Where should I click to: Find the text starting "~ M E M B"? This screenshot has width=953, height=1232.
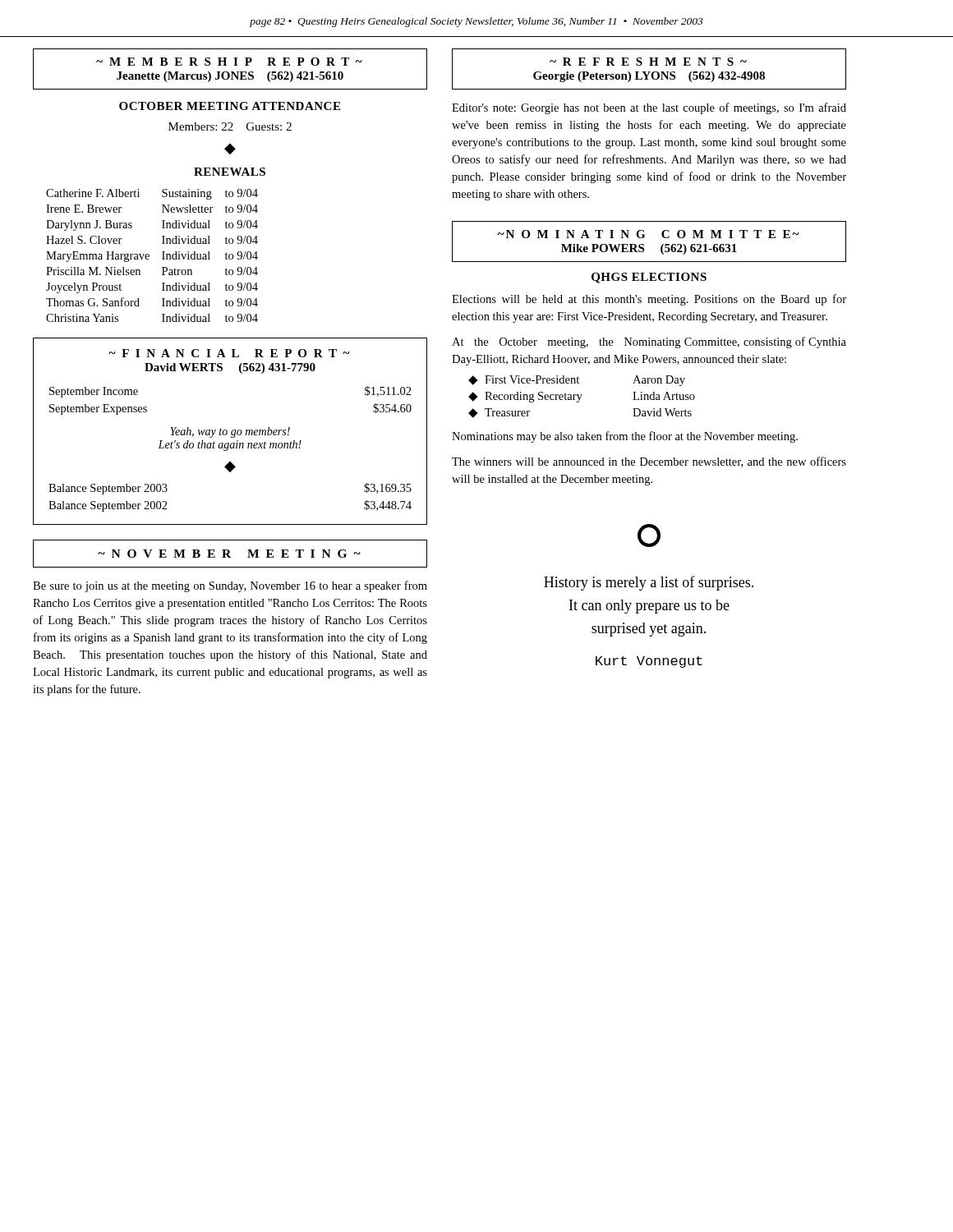pos(230,69)
